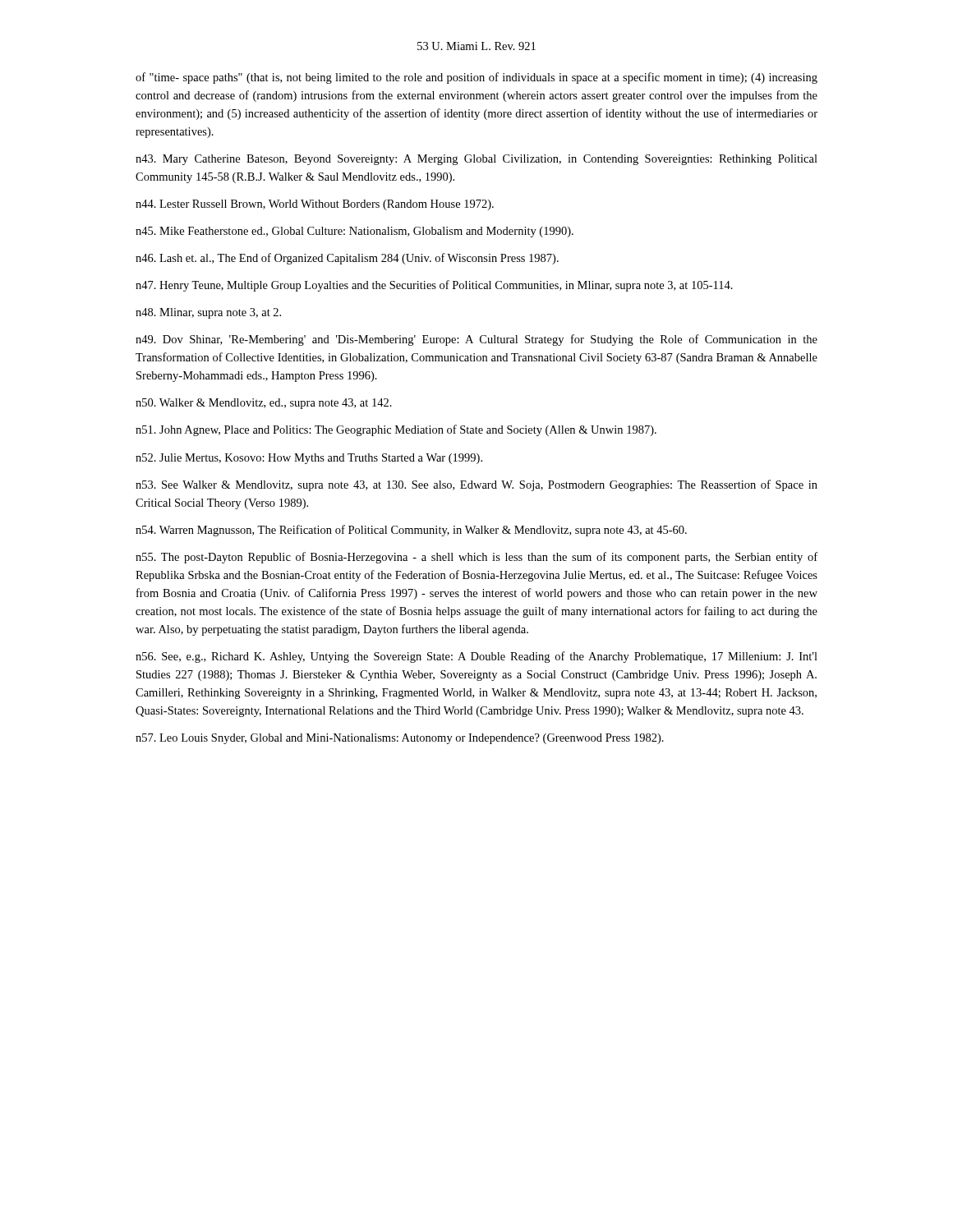Where is the passage that starts "n52. Julie Mertus, Kosovo: How Myths and"?

click(x=309, y=457)
